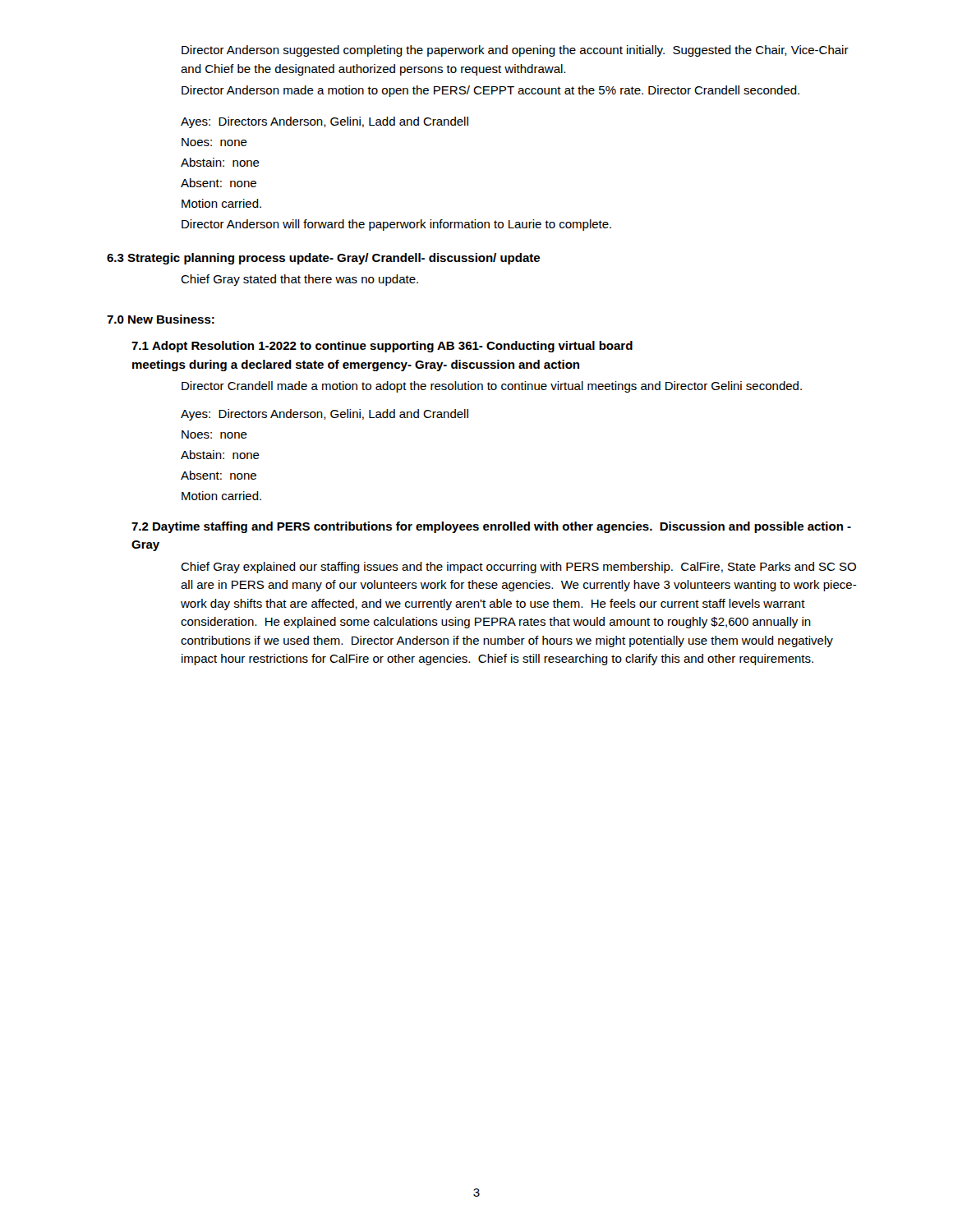Screen dimensions: 1232x953
Task: Where is the passage that starts "Director Anderson suggested completing the paperwork and"?
Action: coord(526,70)
